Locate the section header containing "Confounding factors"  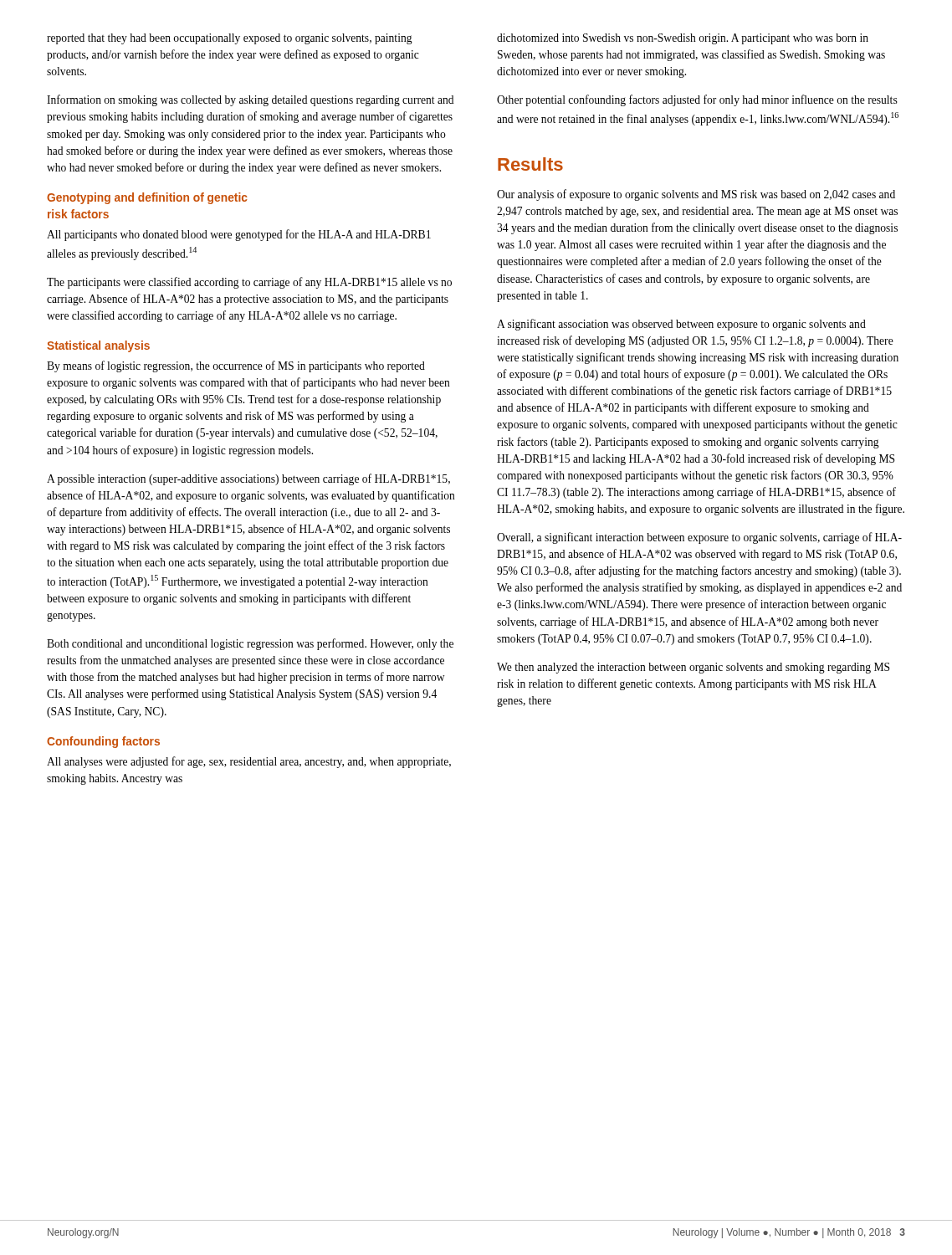pos(104,741)
